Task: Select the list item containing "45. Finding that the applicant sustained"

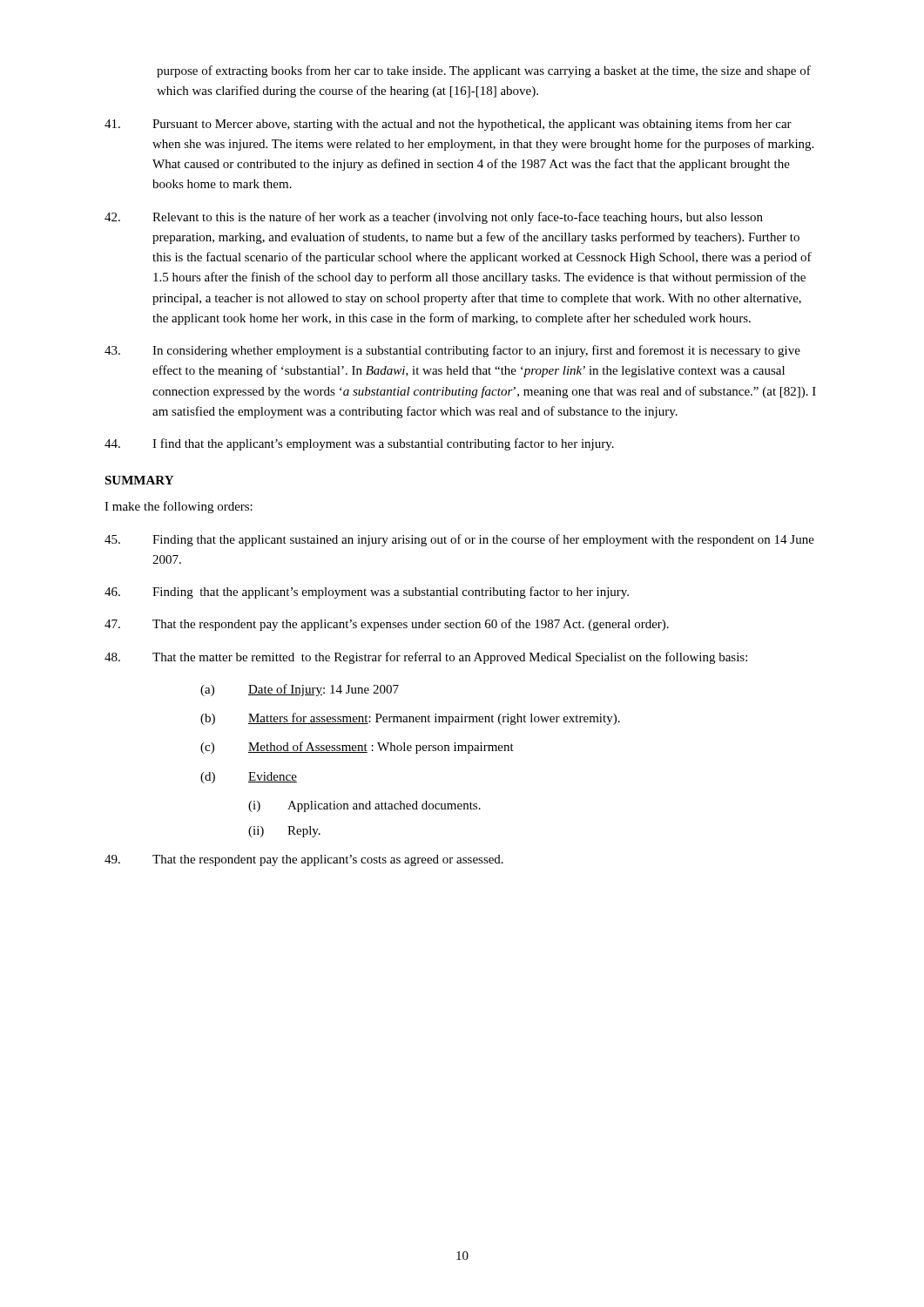Action: (462, 550)
